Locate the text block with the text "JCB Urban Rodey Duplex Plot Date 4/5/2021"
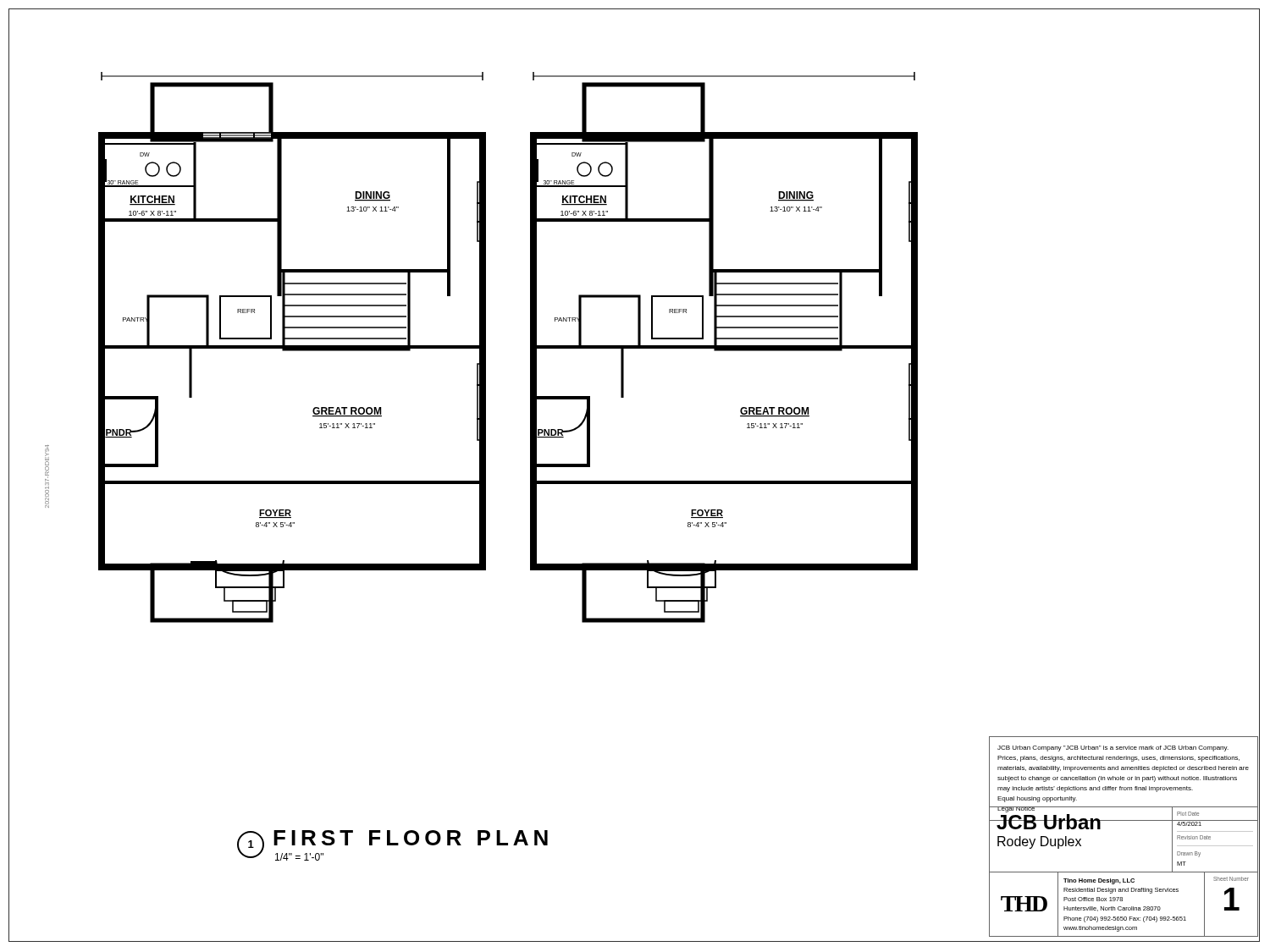 click(x=1124, y=872)
